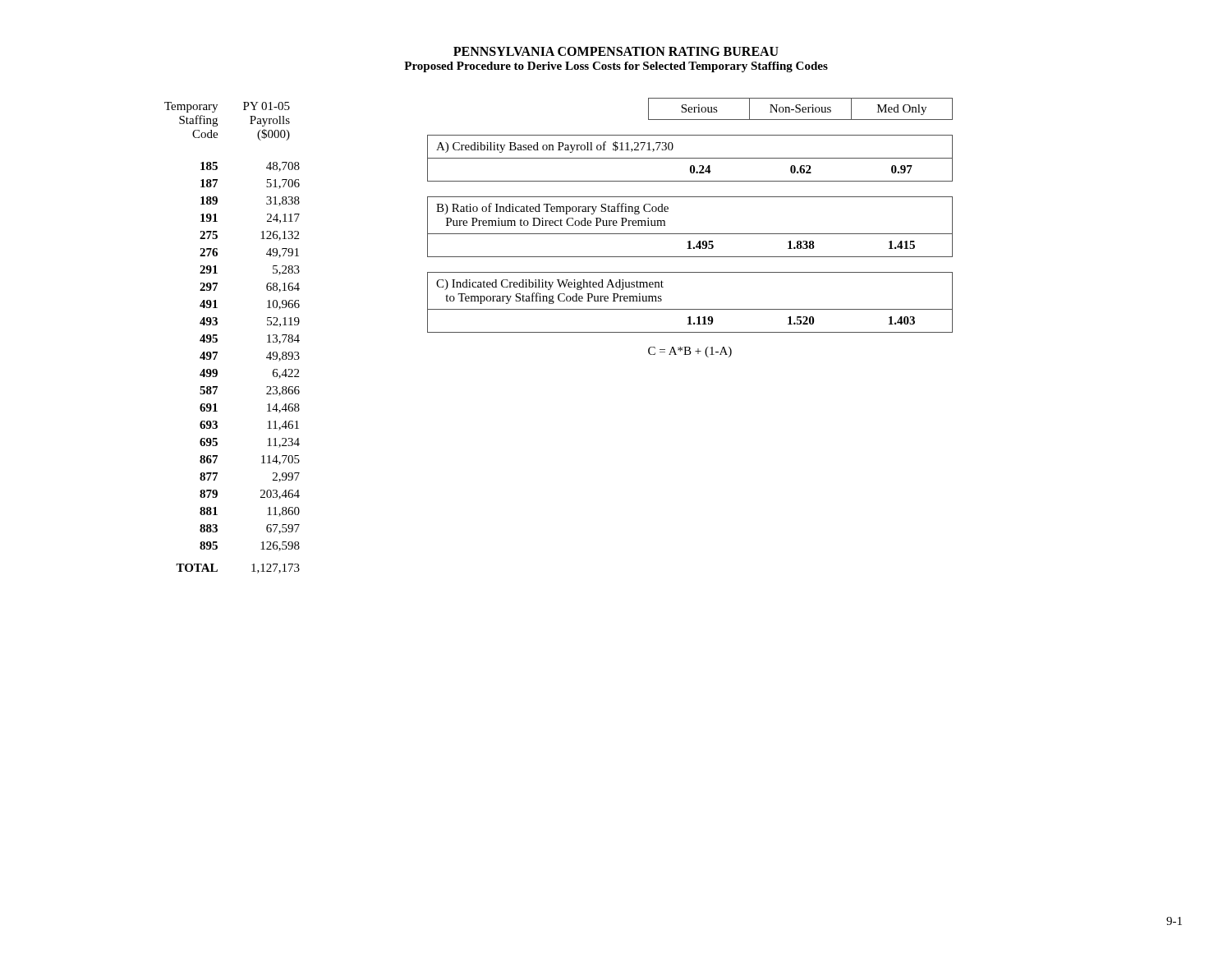Click where it says "C = A*B + (1-A)"

pos(690,351)
